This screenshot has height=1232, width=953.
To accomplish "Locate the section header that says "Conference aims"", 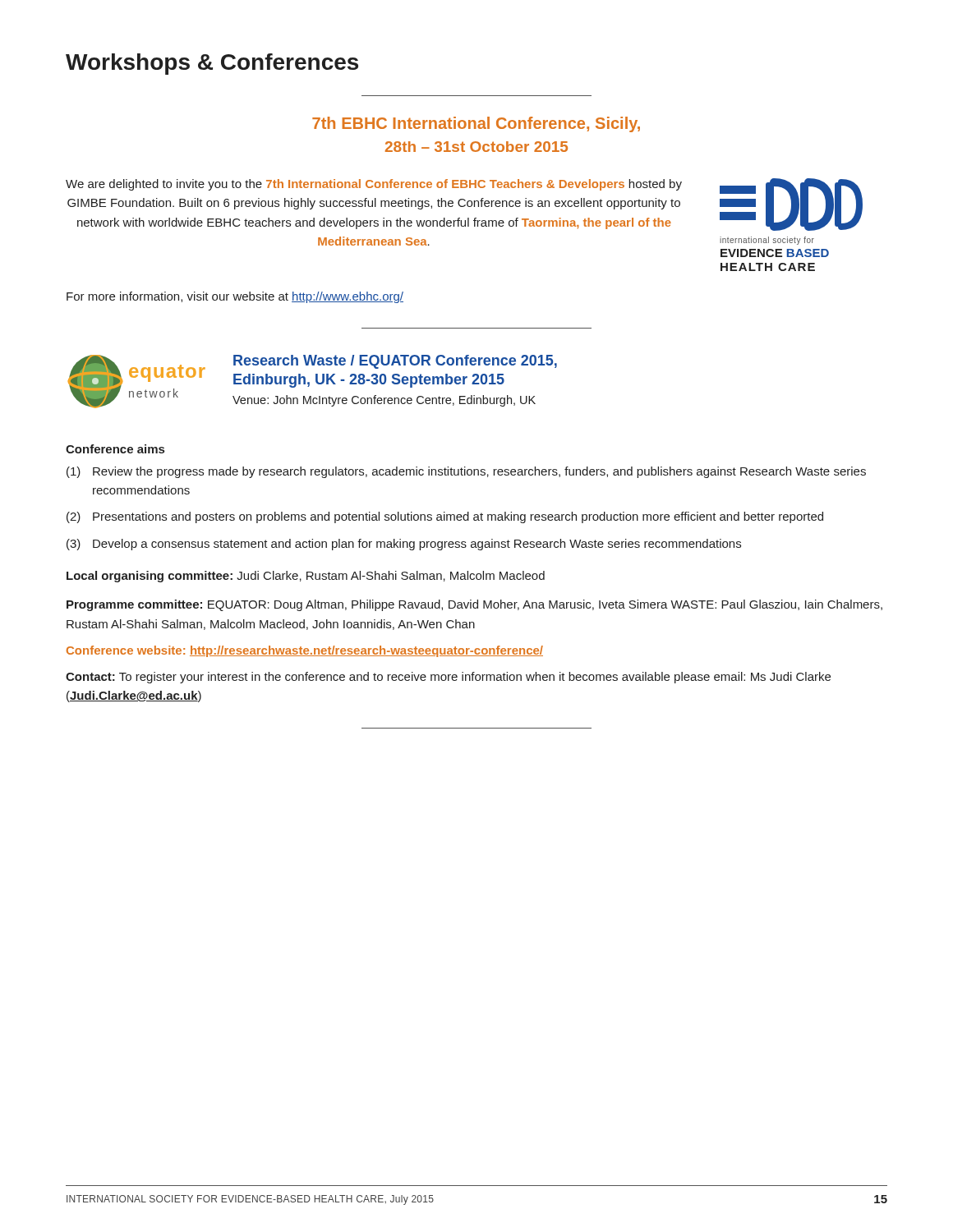I will click(x=115, y=449).
